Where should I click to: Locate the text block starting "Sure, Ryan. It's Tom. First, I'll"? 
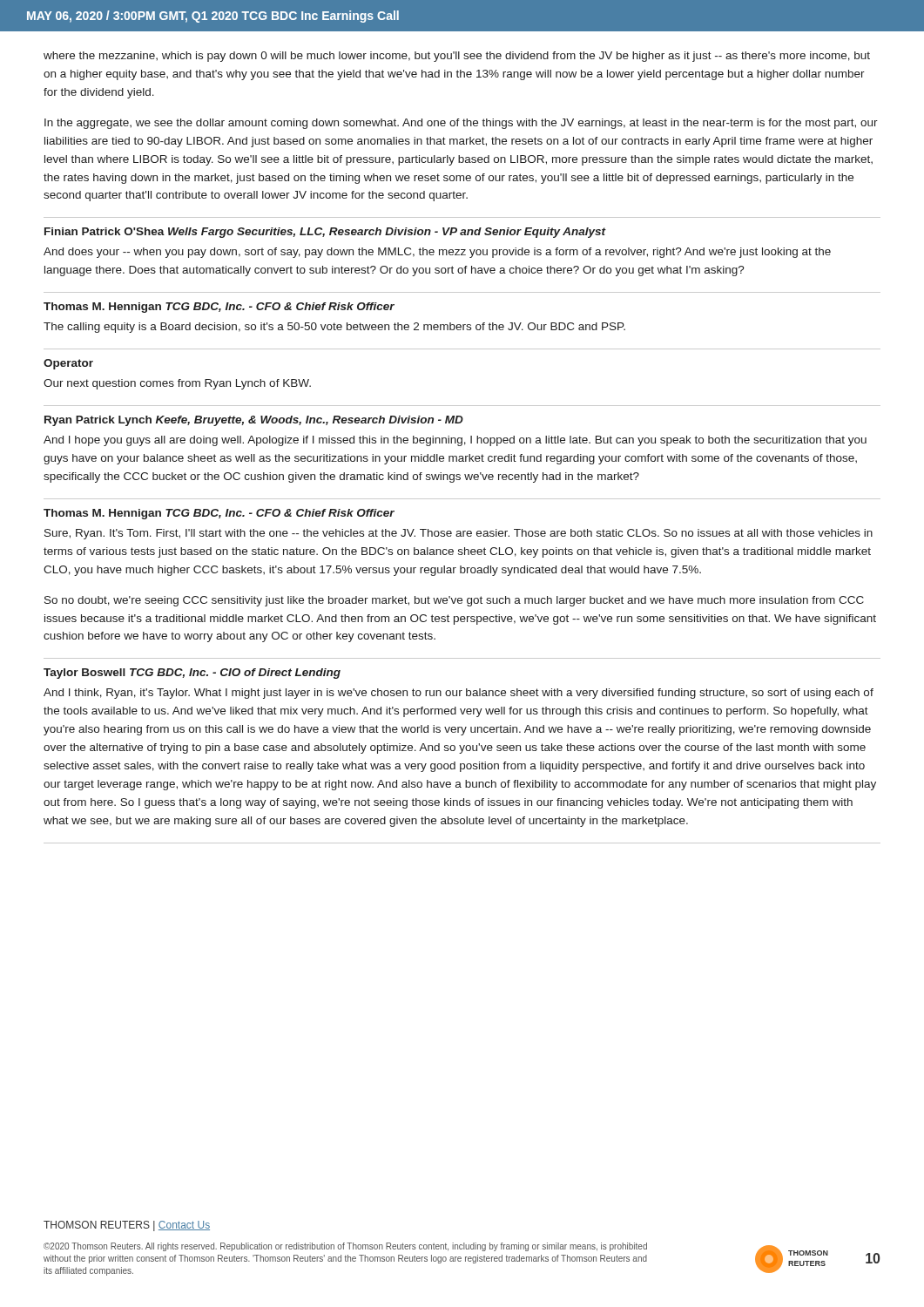(458, 551)
